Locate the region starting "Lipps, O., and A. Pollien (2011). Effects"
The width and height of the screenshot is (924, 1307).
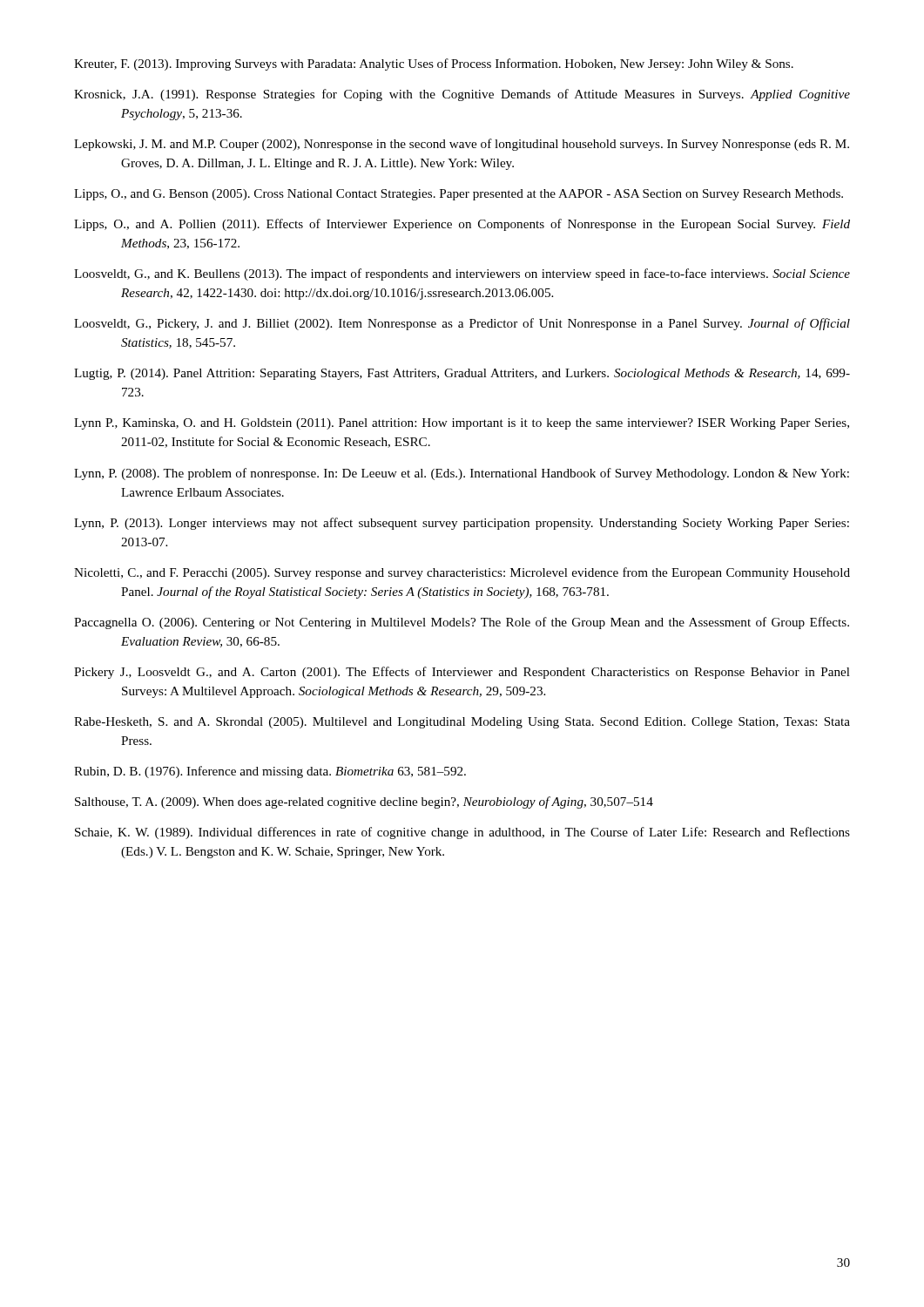(462, 233)
